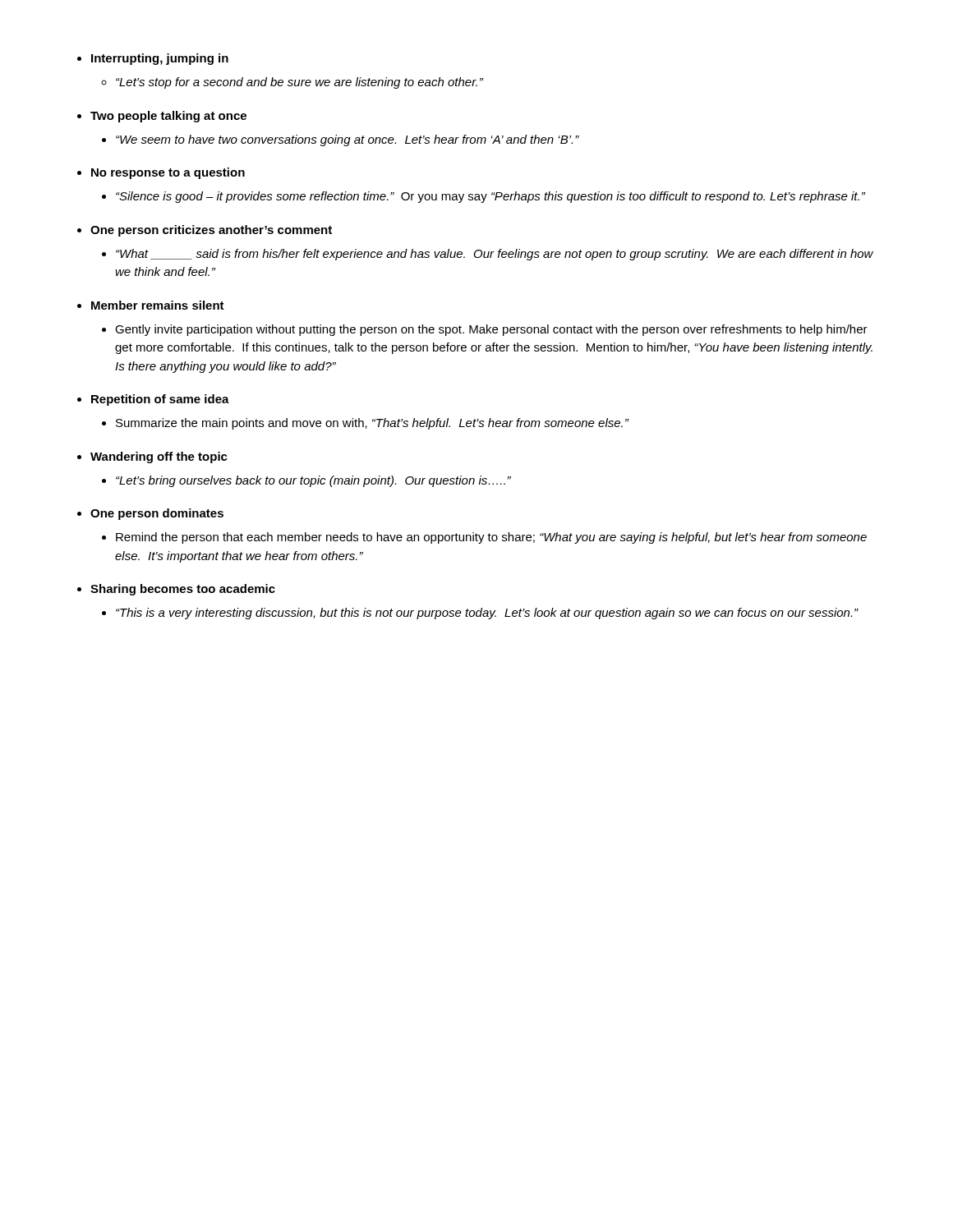The height and width of the screenshot is (1232, 953).
Task: Select the text block starting "“What ______ said is from"
Action: (494, 262)
